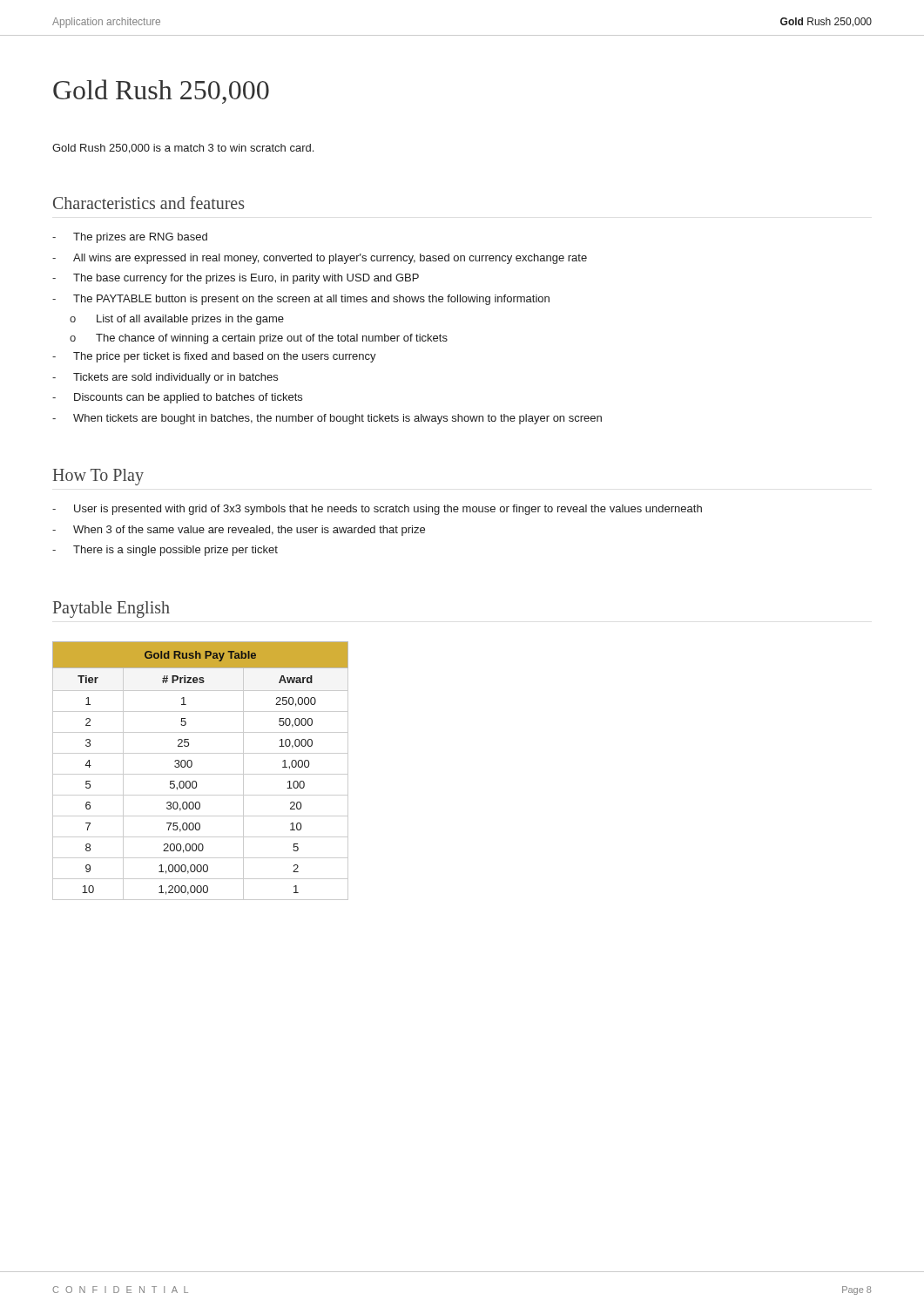Find the block on this page that starts "- Tickets are sold"
Image resolution: width=924 pixels, height=1307 pixels.
click(x=165, y=378)
